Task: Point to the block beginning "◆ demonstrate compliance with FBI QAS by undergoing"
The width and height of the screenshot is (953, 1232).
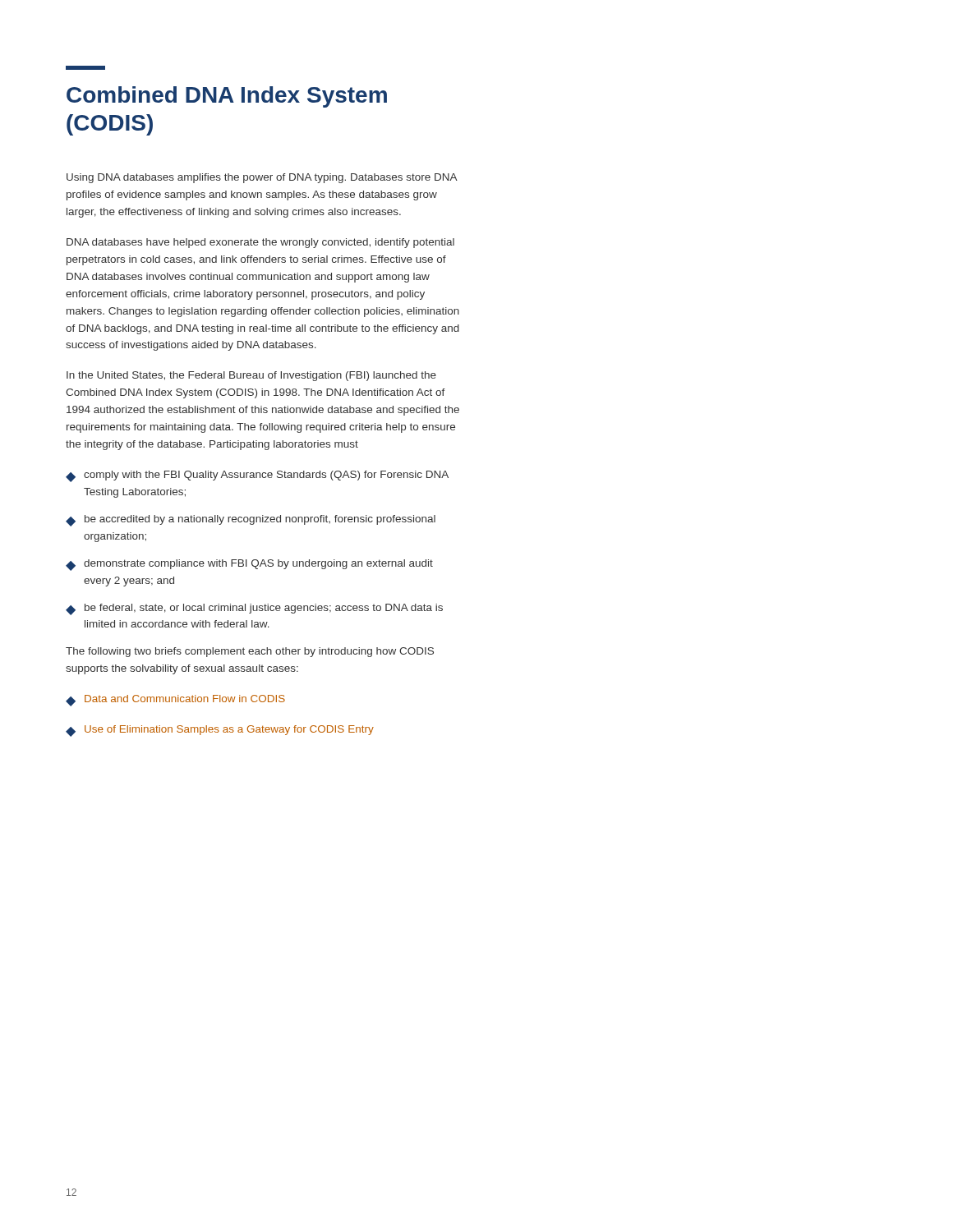Action: pos(263,572)
